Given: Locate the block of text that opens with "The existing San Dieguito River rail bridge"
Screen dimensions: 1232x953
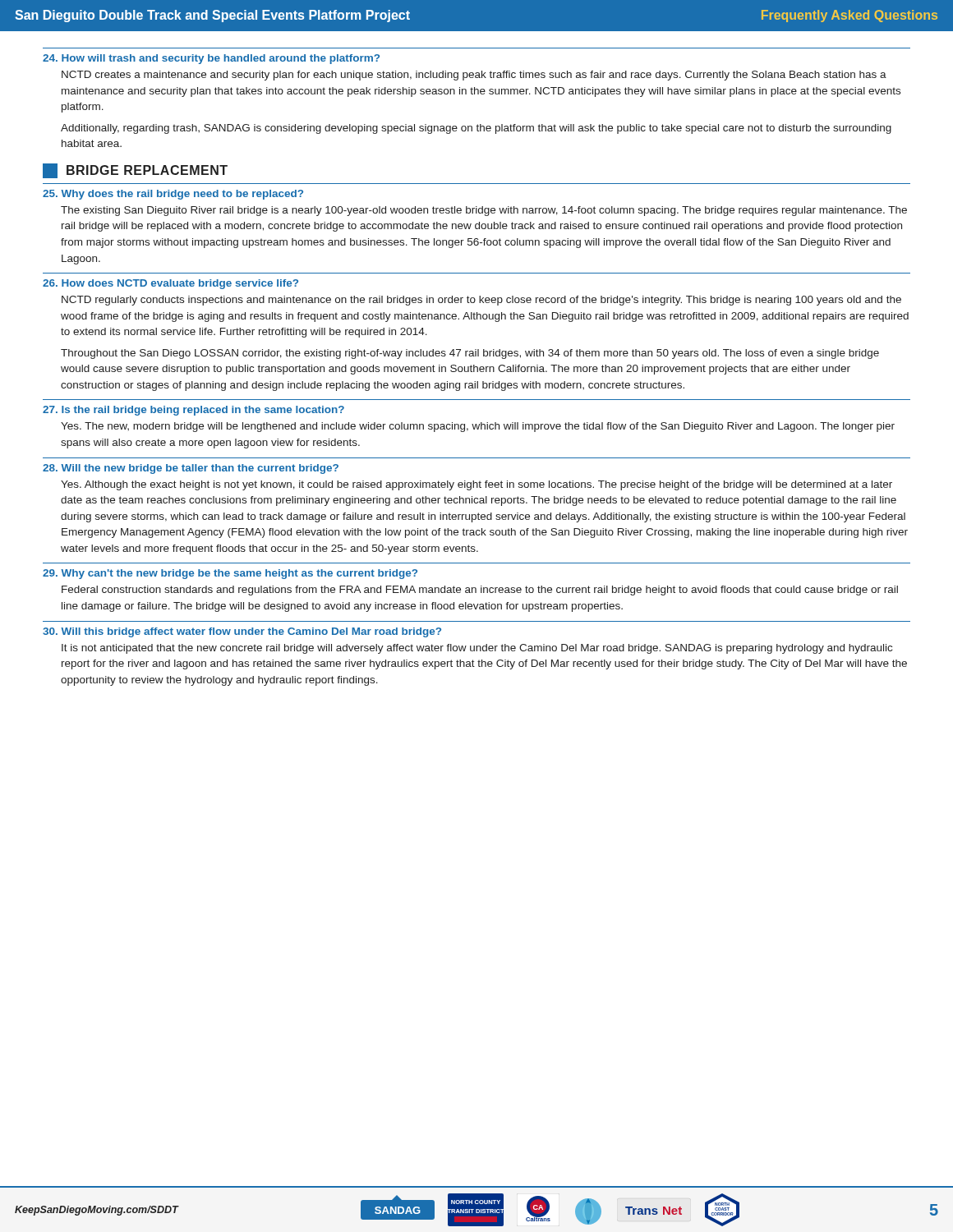Looking at the screenshot, I should [484, 234].
